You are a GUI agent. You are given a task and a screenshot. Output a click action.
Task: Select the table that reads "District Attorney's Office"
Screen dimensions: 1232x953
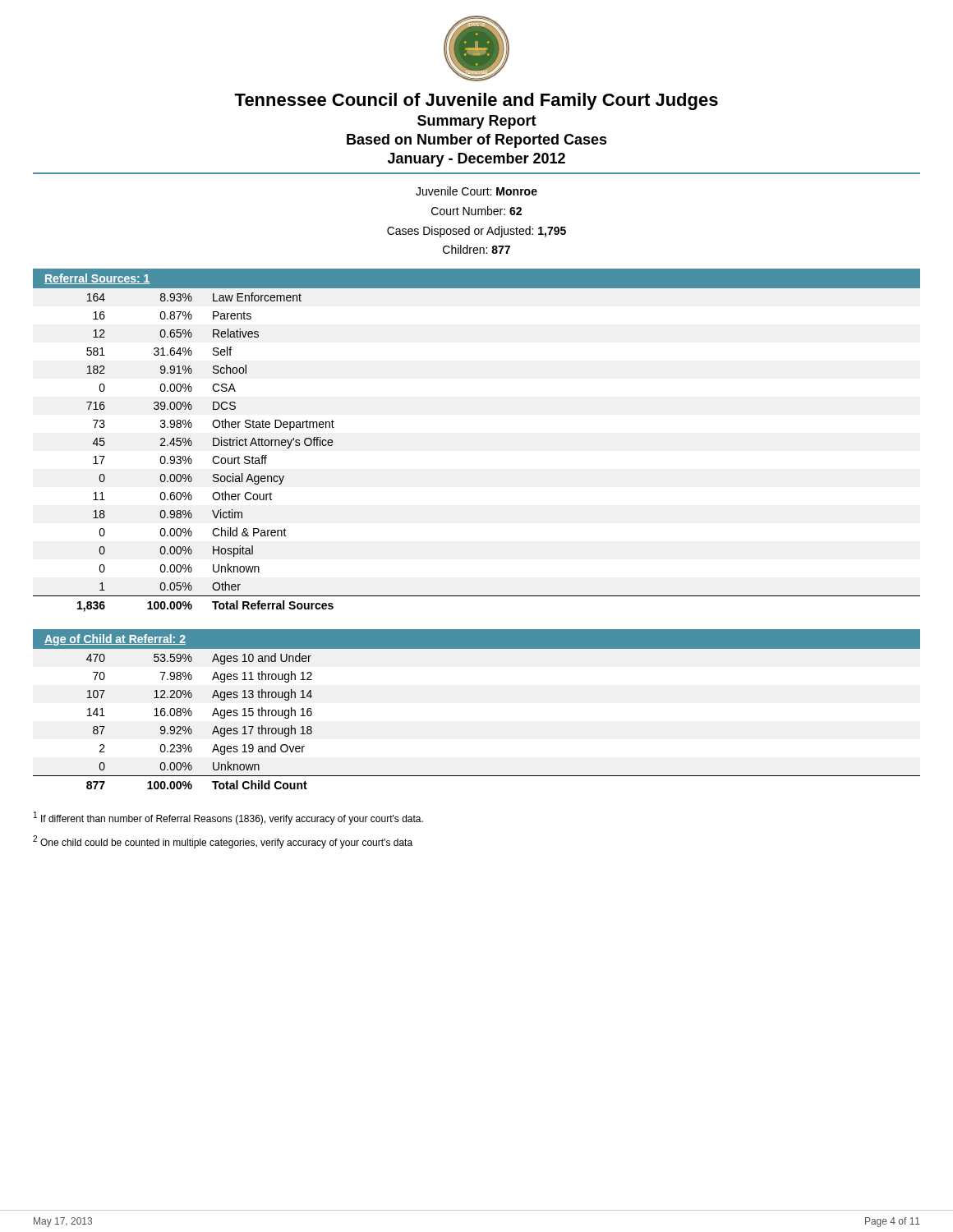coord(476,451)
